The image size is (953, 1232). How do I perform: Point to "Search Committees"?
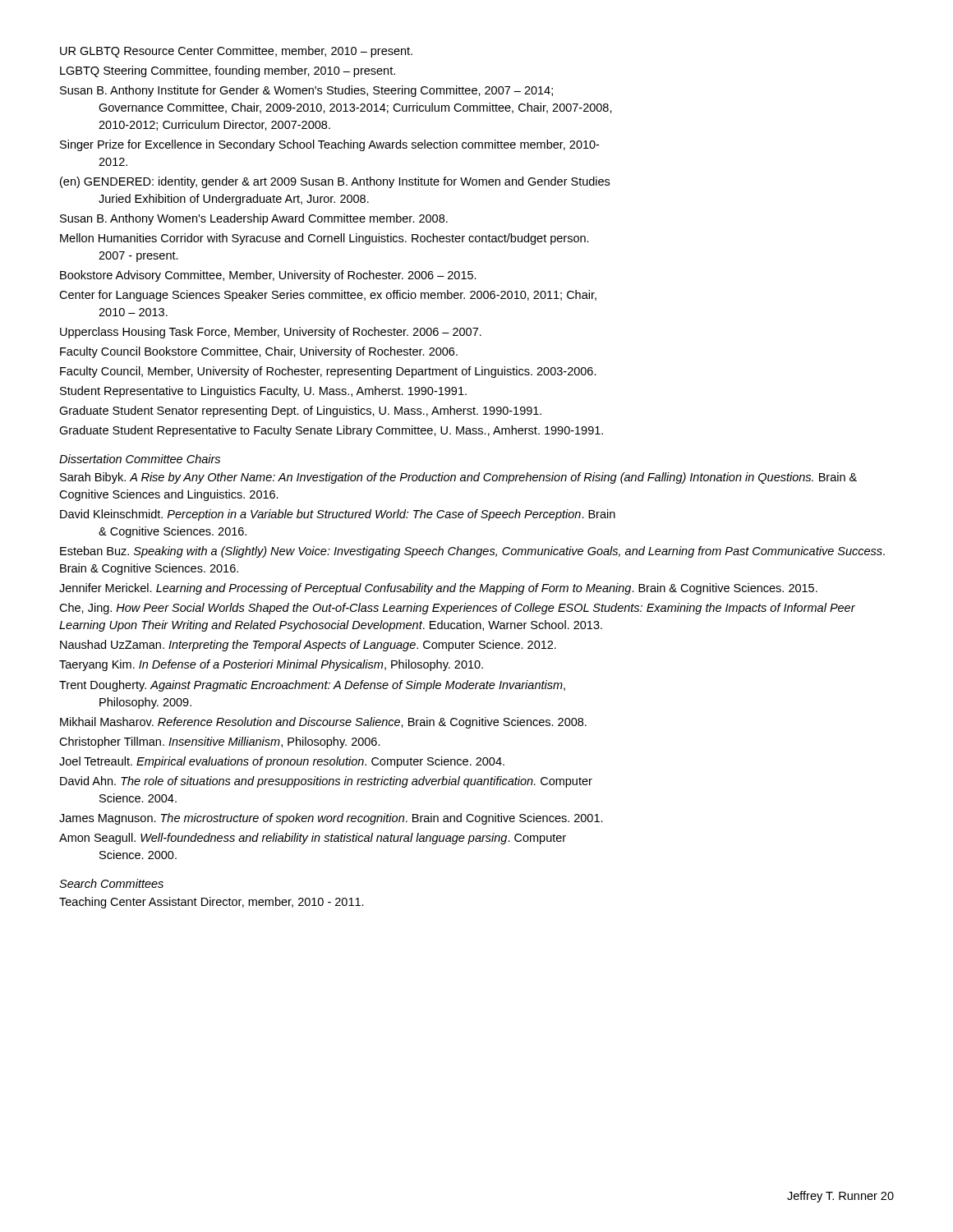(x=111, y=883)
